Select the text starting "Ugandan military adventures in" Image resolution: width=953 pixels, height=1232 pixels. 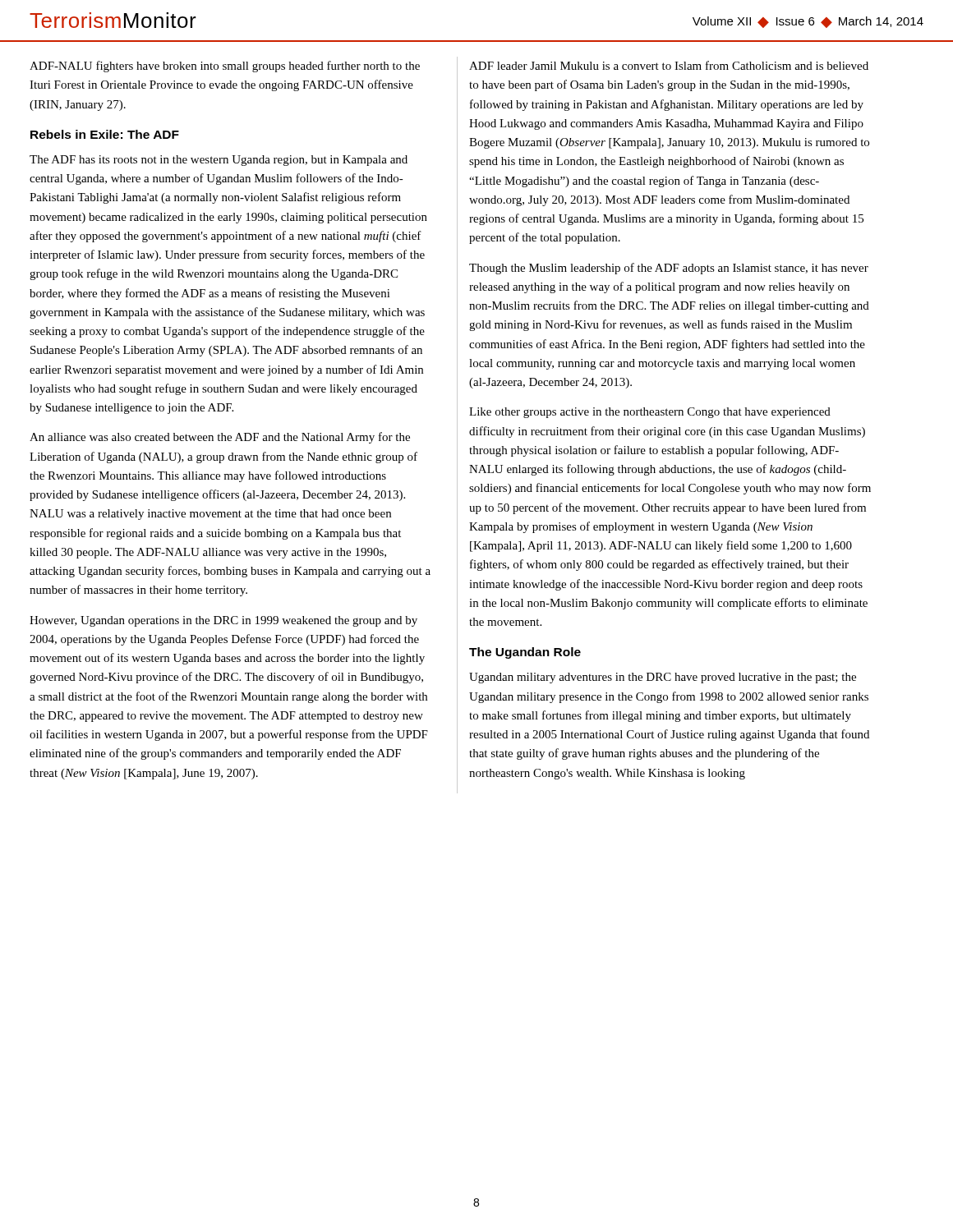click(670, 725)
